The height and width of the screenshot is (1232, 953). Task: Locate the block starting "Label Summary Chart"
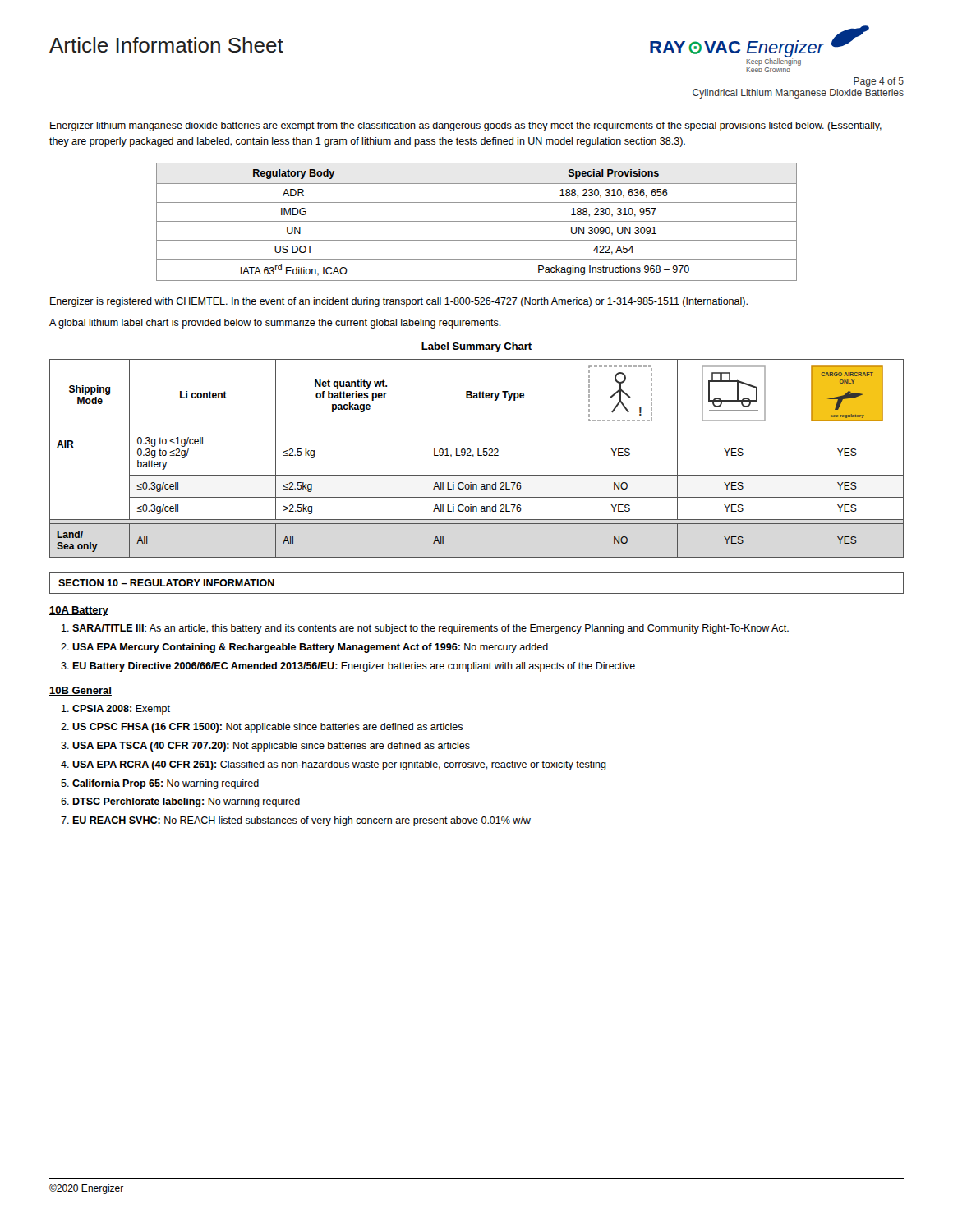tap(476, 347)
